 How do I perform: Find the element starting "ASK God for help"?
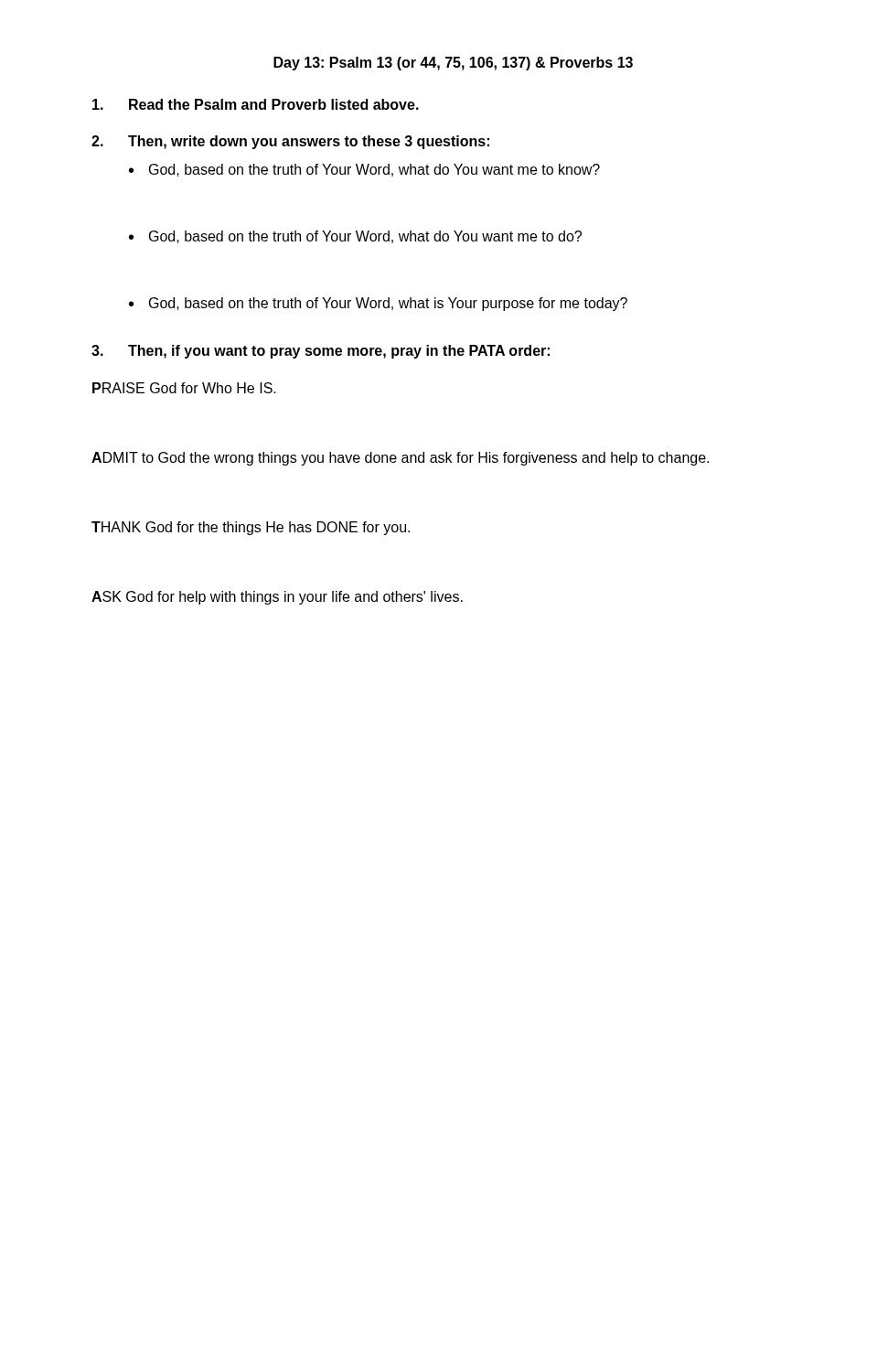click(x=453, y=597)
